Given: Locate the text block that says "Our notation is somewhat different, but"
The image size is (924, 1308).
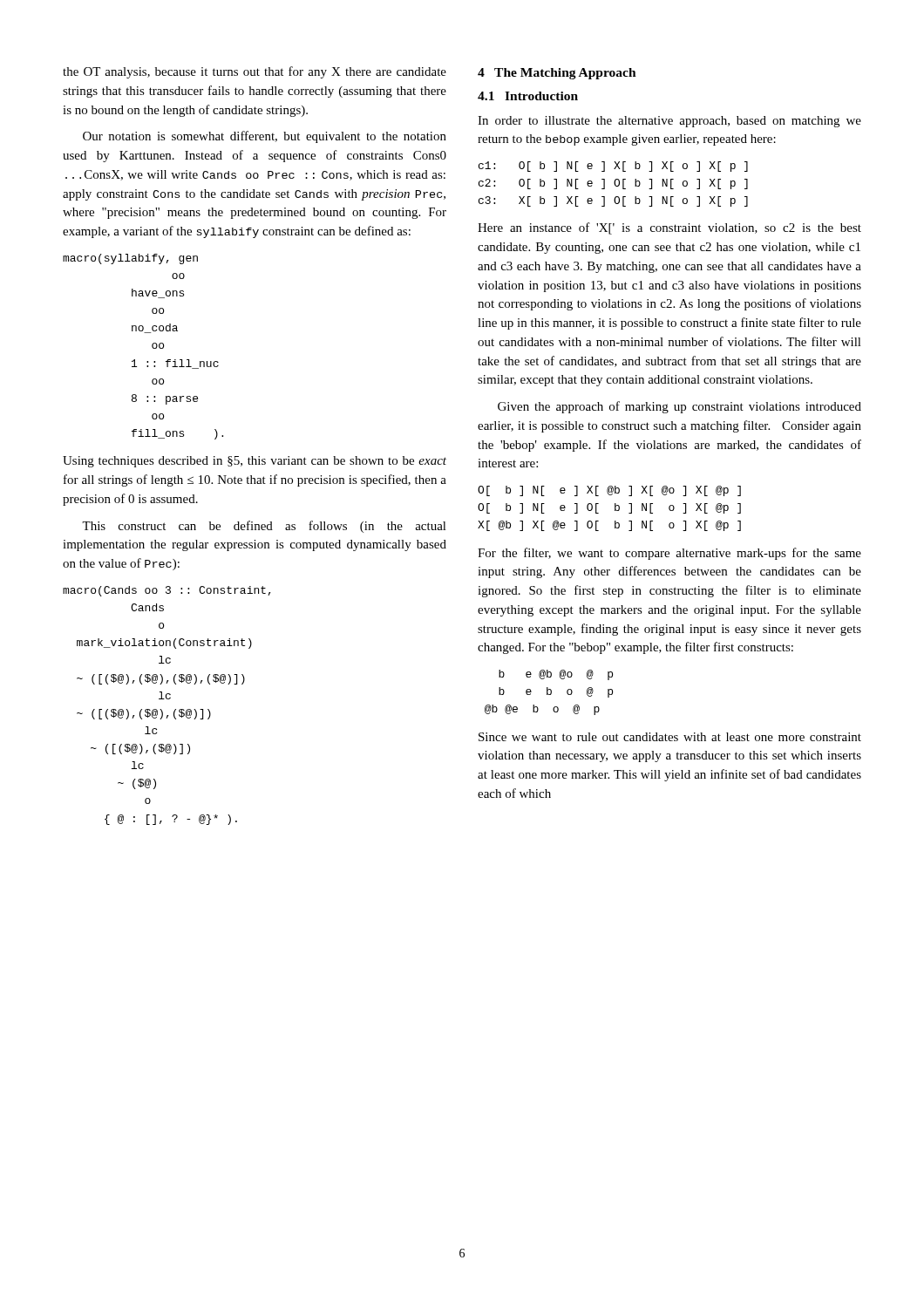Looking at the screenshot, I should click(255, 184).
